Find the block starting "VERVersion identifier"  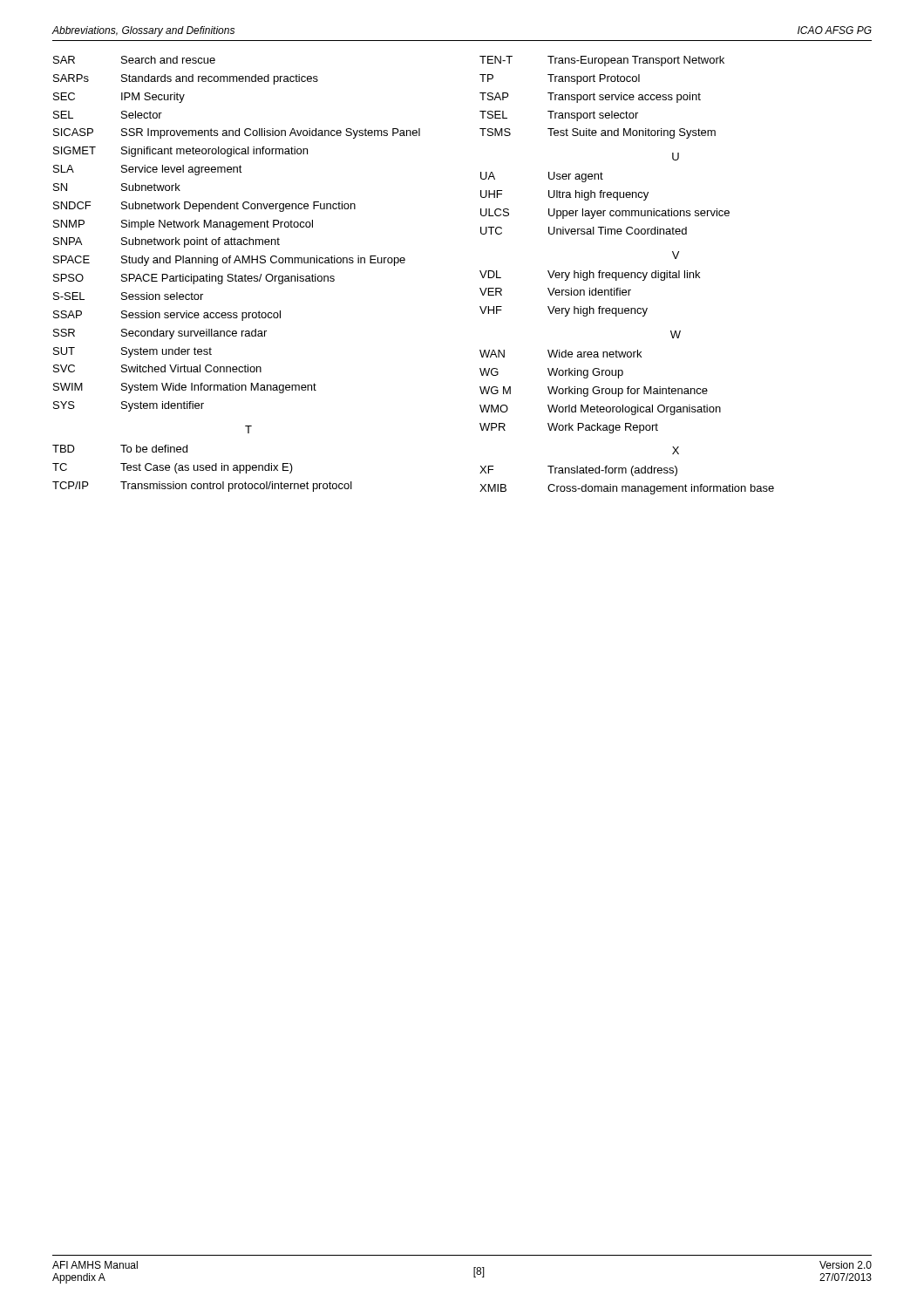(555, 292)
